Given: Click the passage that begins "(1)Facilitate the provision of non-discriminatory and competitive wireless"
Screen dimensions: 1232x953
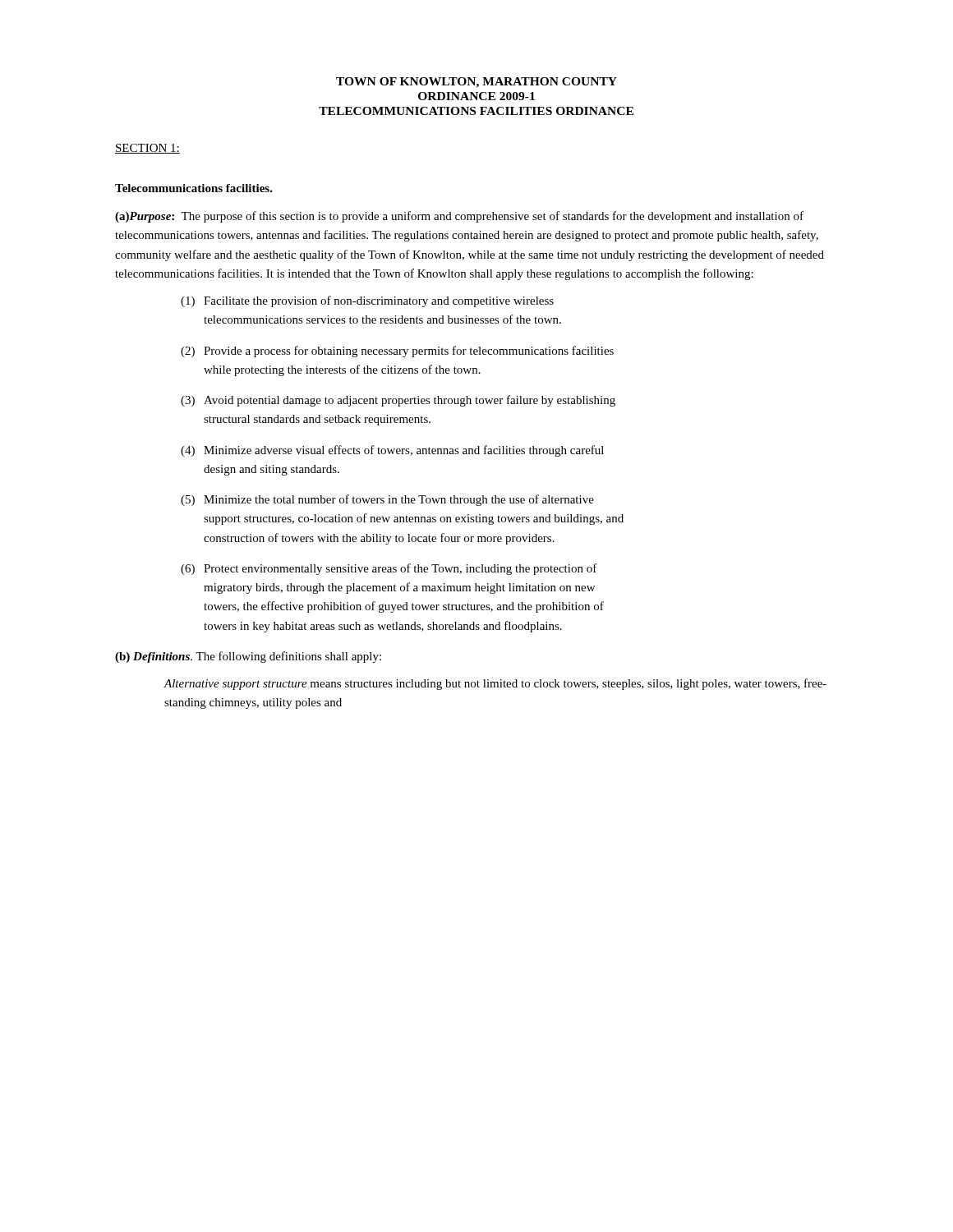Looking at the screenshot, I should [x=406, y=311].
